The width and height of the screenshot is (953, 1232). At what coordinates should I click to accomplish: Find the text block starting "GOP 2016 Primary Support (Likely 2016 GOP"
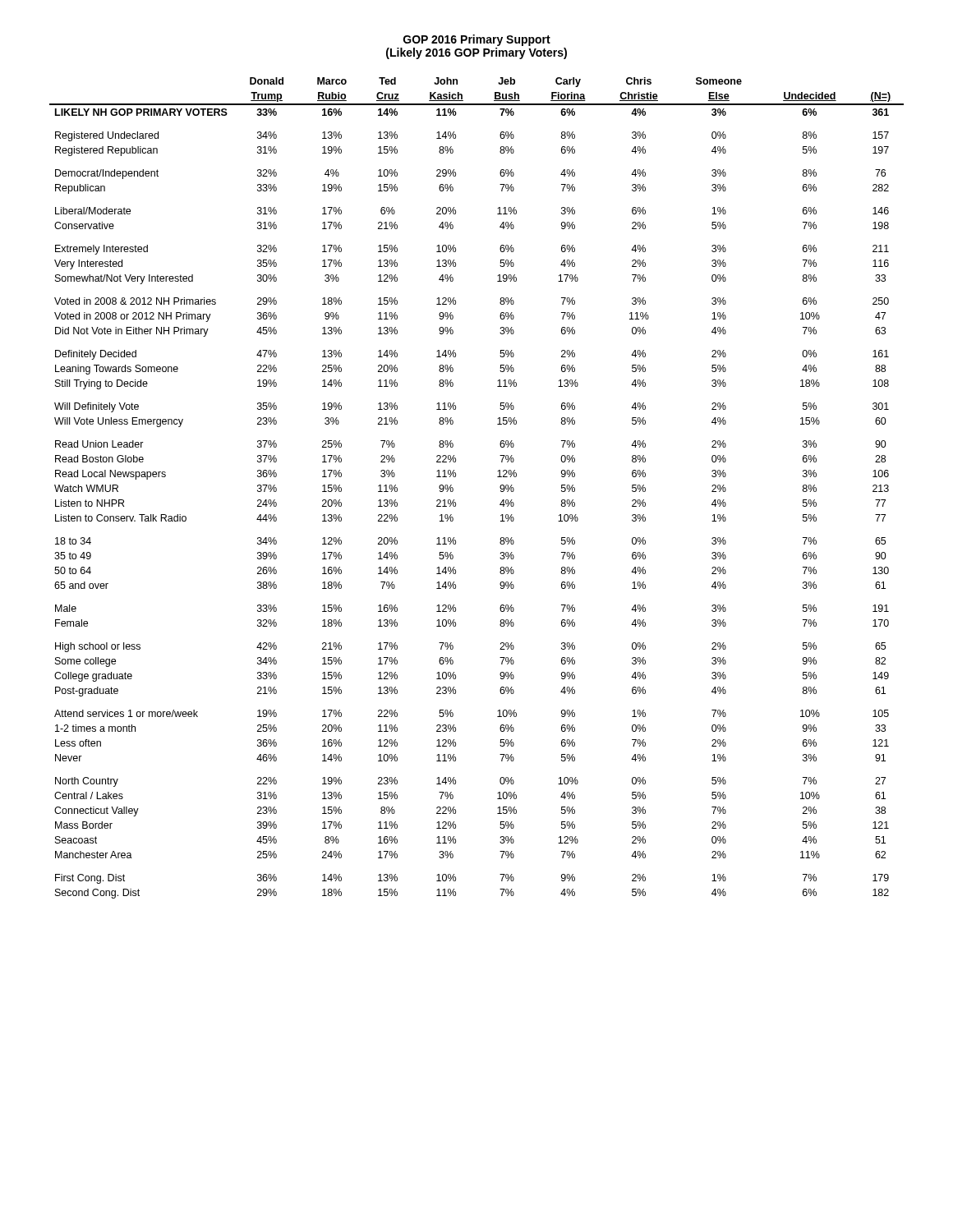click(x=476, y=46)
